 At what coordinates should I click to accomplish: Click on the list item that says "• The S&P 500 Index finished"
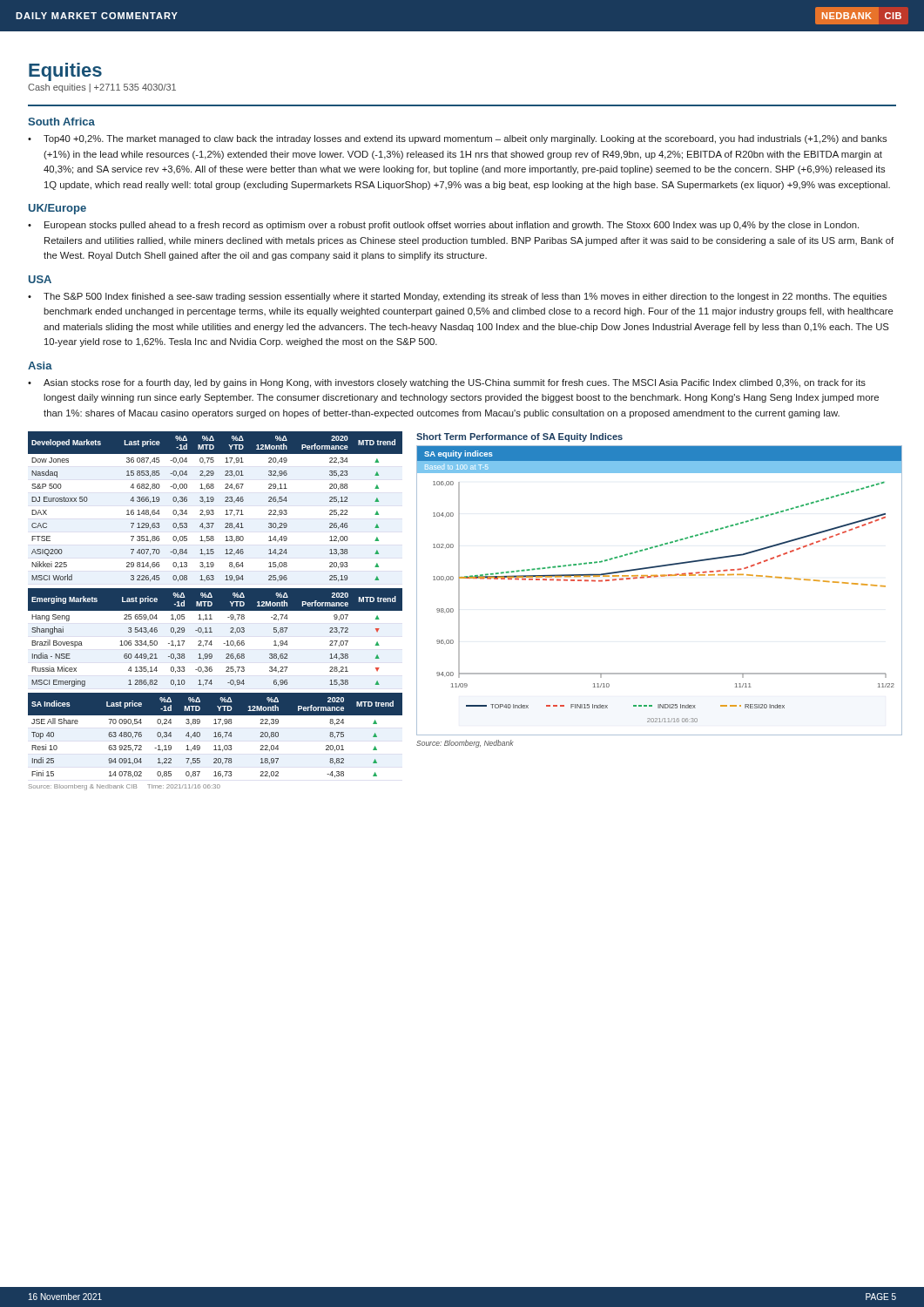(x=462, y=319)
